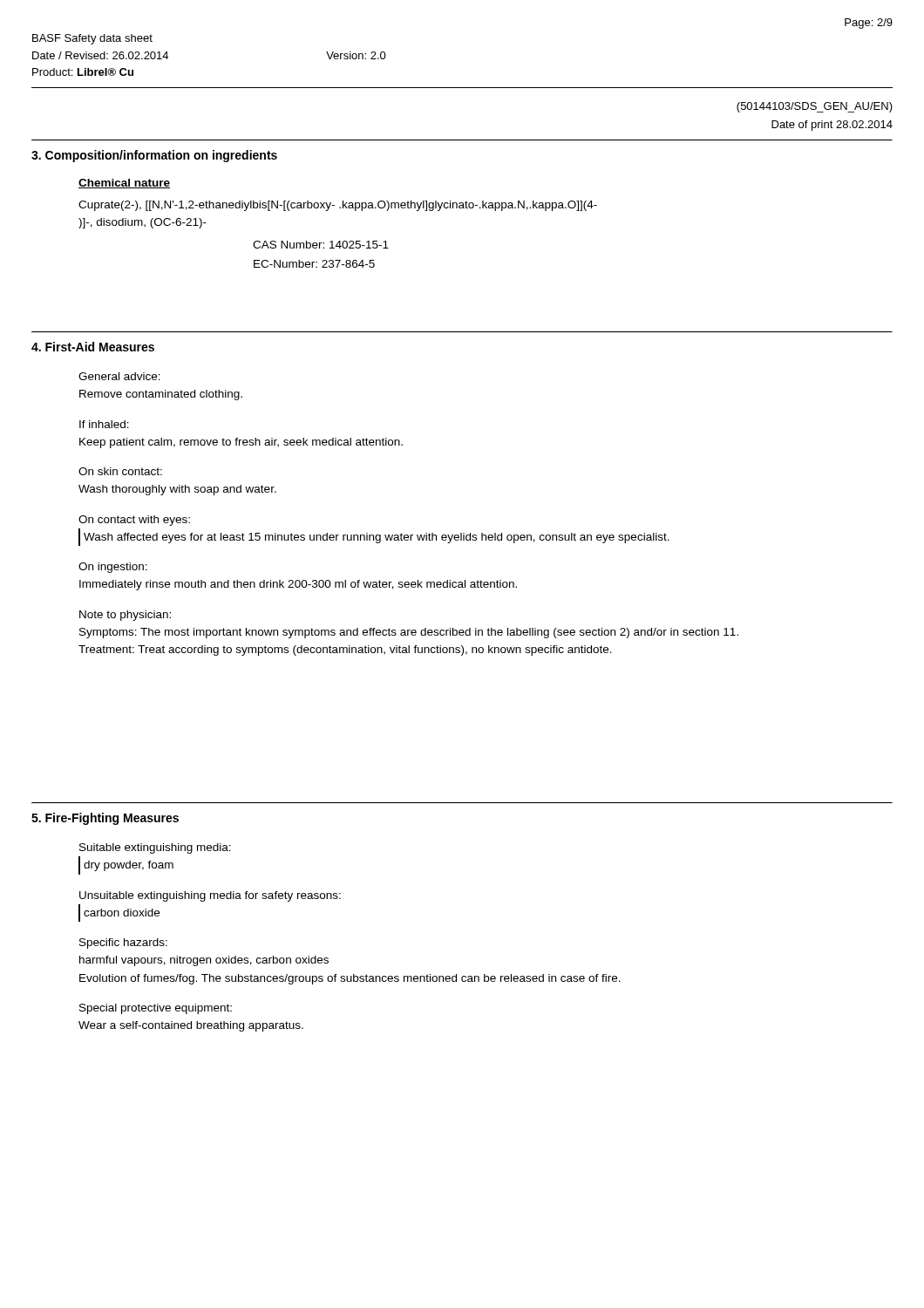Select the text block that says "Note to physician: Symptoms: The most important"
Viewport: 924px width, 1308px height.
(x=486, y=632)
